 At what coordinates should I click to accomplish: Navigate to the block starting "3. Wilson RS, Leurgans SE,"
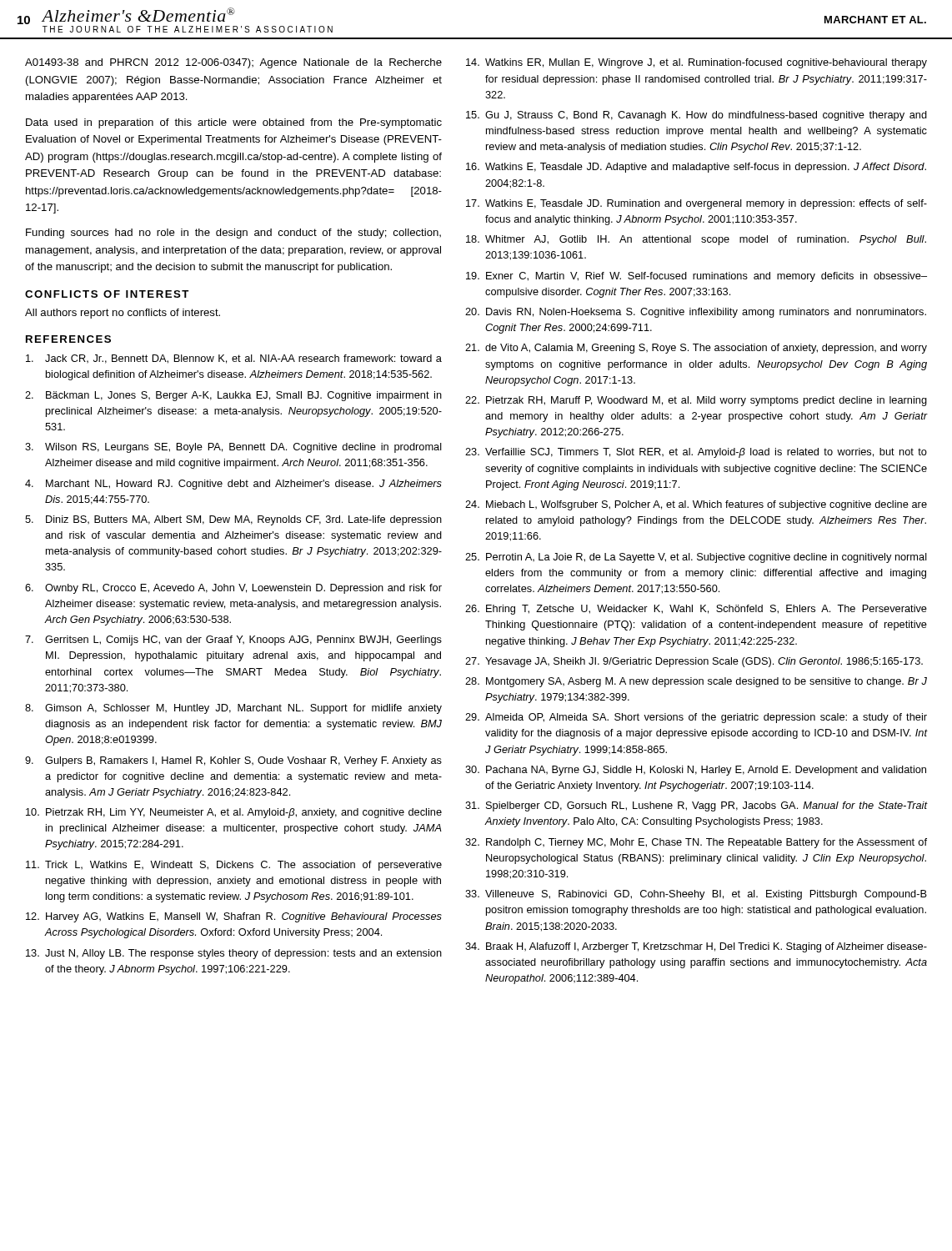[x=233, y=455]
